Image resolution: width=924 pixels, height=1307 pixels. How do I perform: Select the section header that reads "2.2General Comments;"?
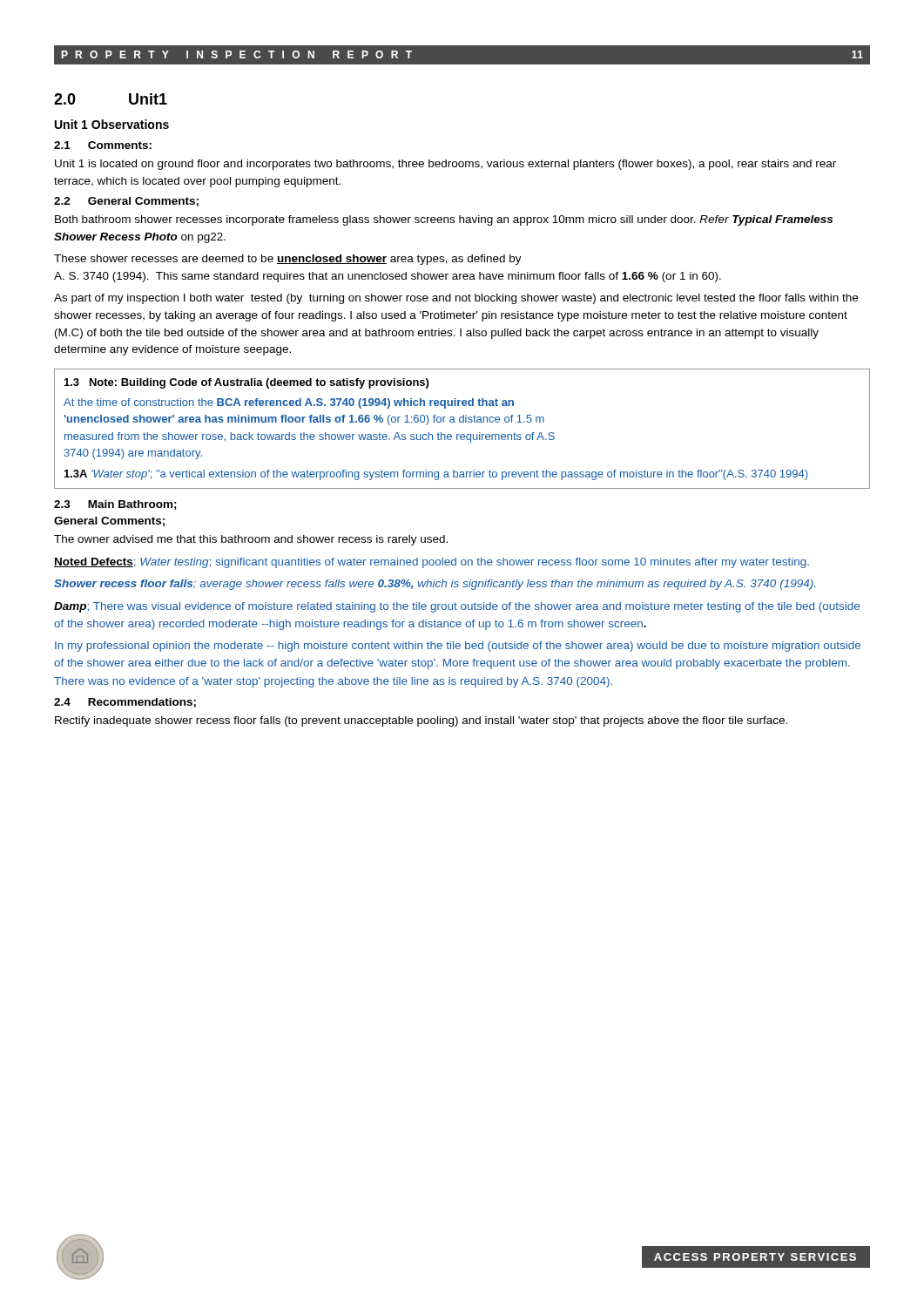[x=127, y=201]
